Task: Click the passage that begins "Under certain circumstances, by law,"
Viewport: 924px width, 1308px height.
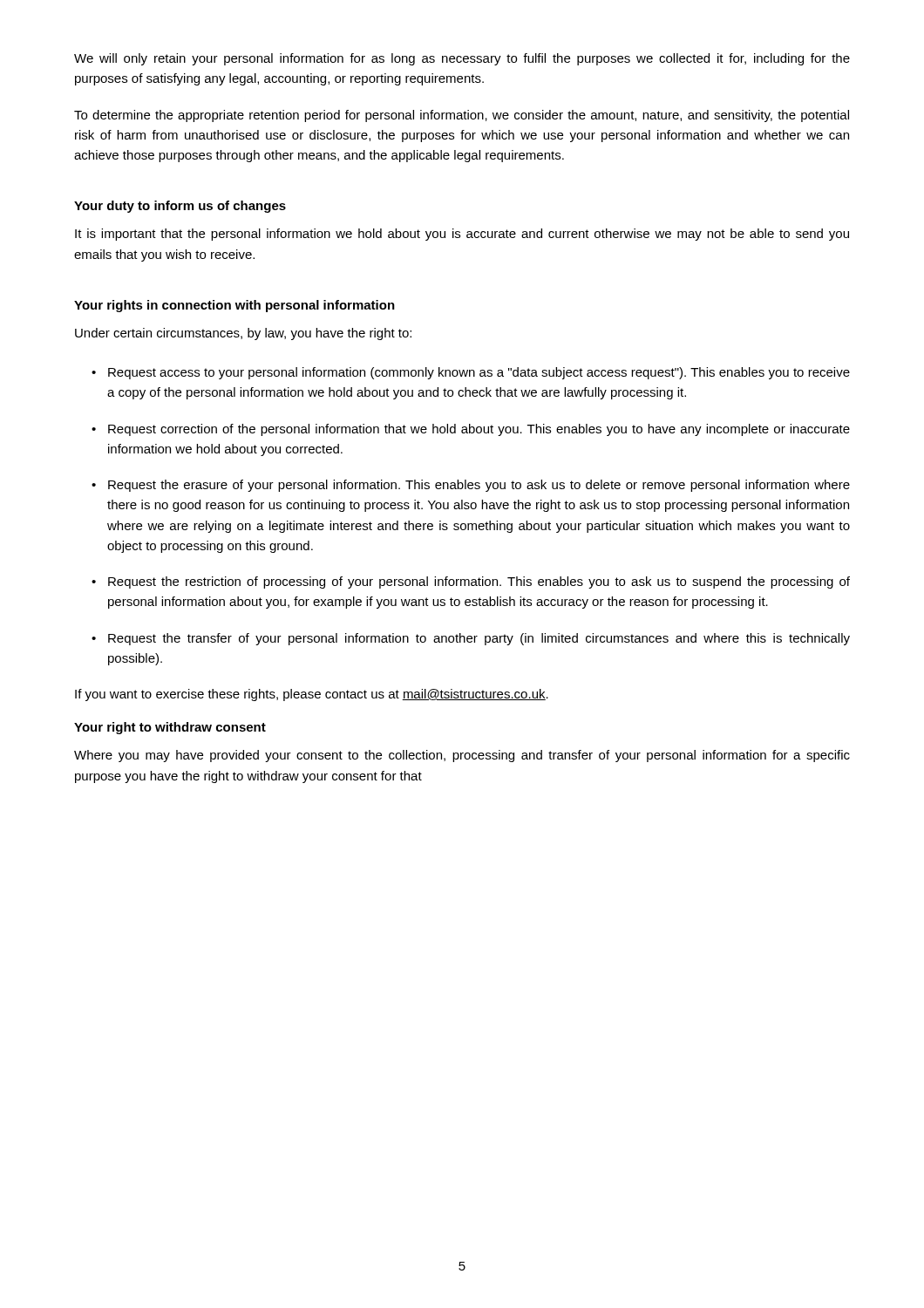Action: (x=243, y=332)
